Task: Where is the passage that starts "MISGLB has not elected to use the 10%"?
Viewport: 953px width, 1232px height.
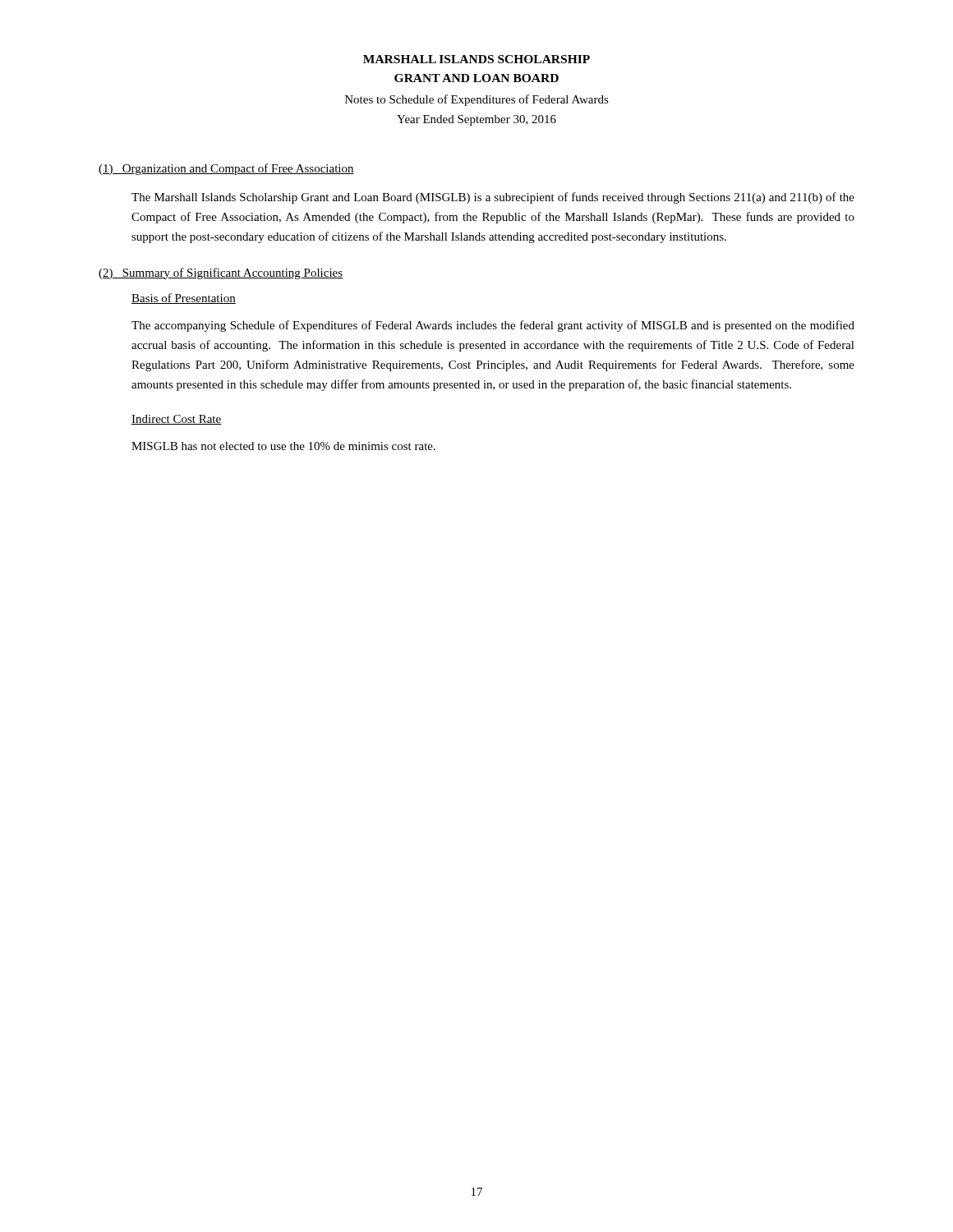Action: click(x=284, y=446)
